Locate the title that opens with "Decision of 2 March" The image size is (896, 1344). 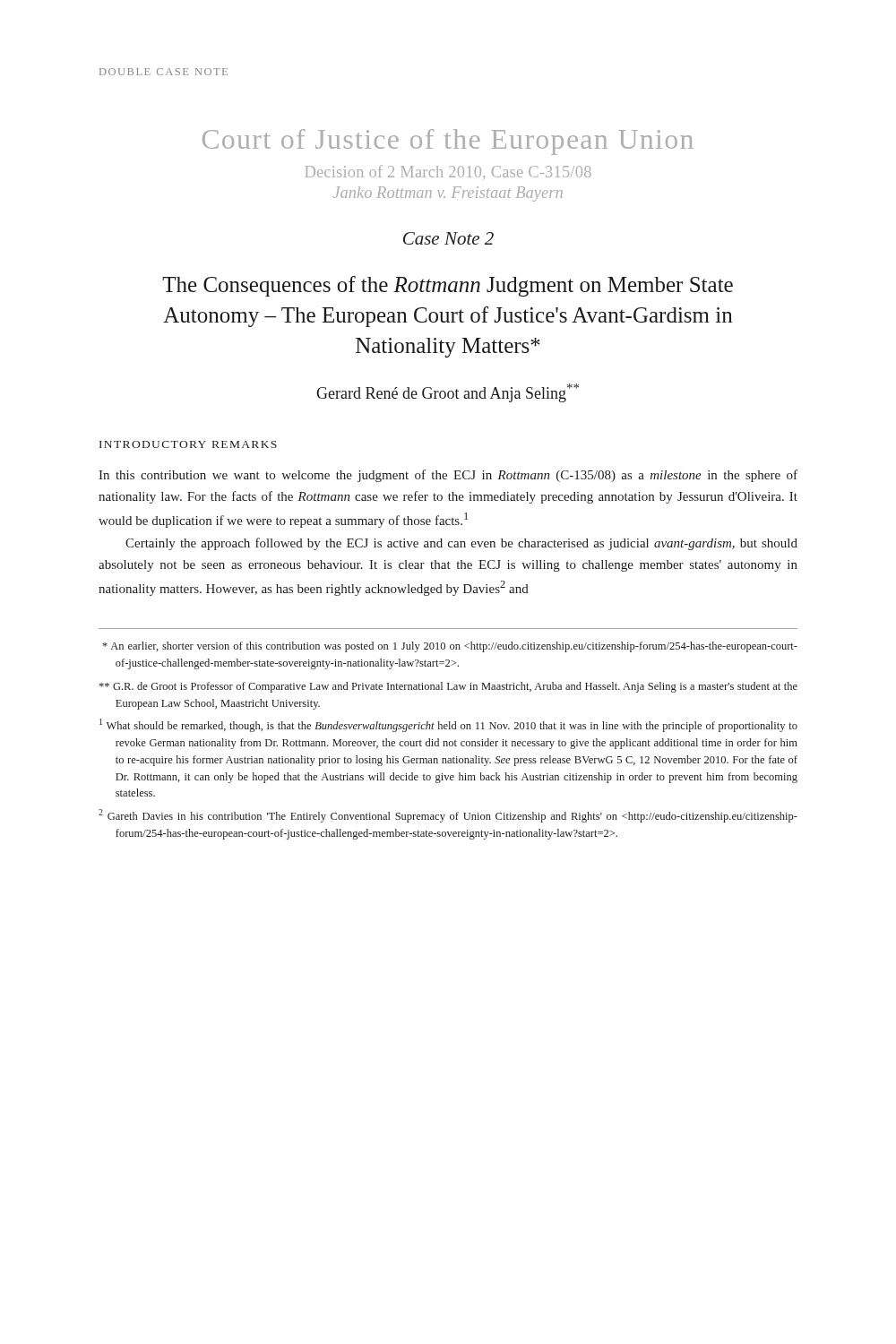coord(448,183)
